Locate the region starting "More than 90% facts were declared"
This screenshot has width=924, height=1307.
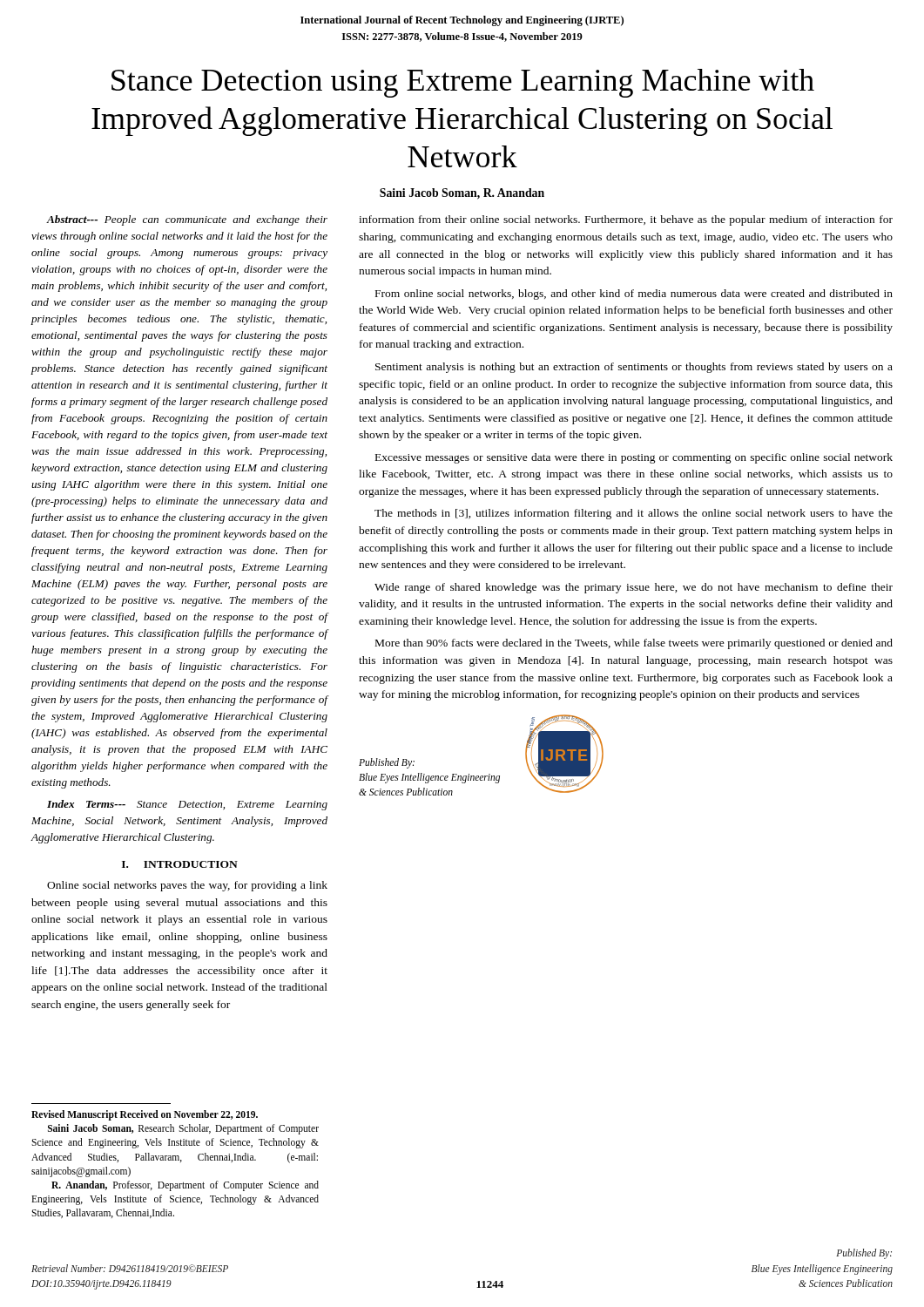626,669
